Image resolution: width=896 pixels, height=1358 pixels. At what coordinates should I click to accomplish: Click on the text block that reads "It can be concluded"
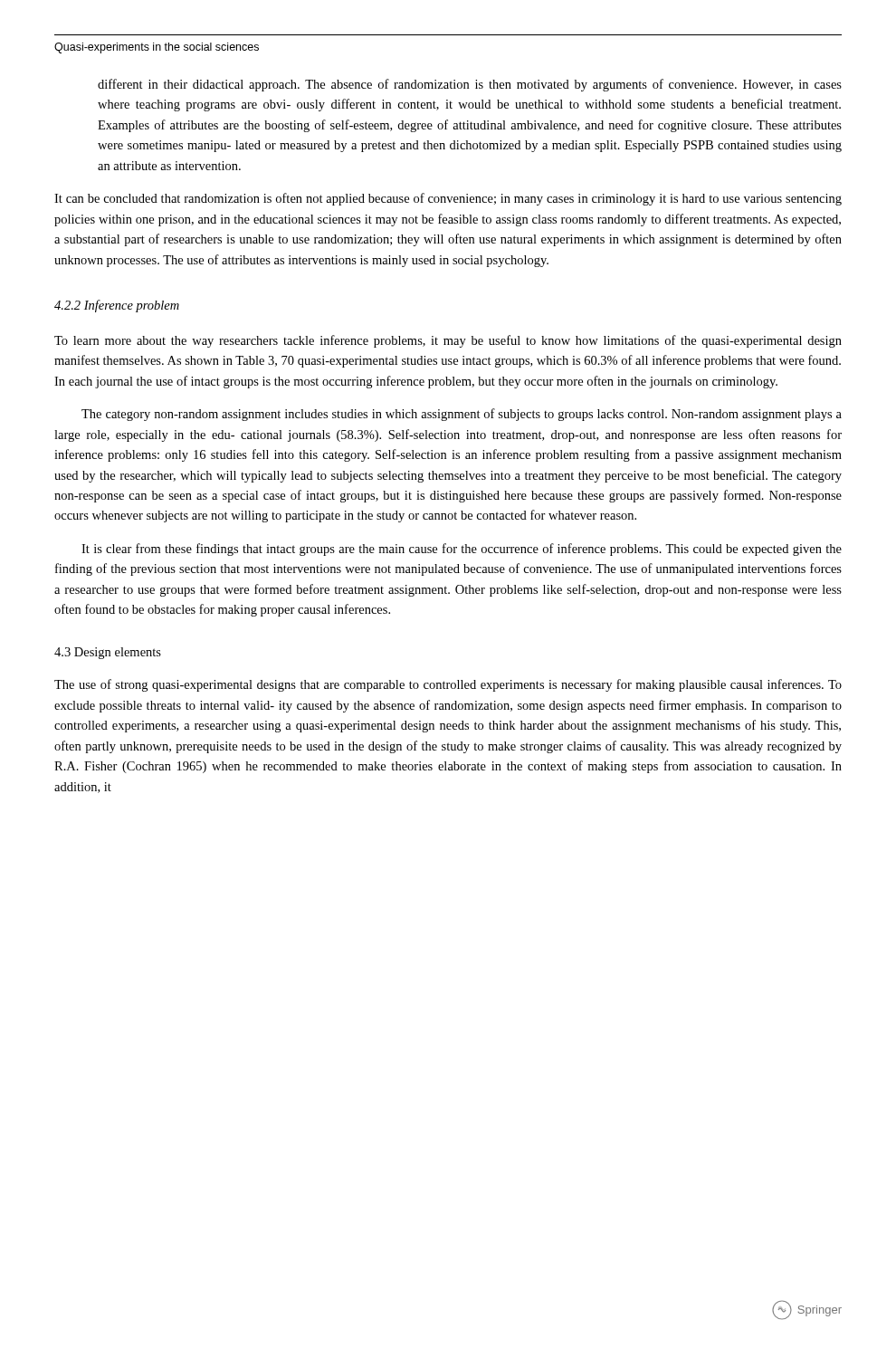(448, 229)
